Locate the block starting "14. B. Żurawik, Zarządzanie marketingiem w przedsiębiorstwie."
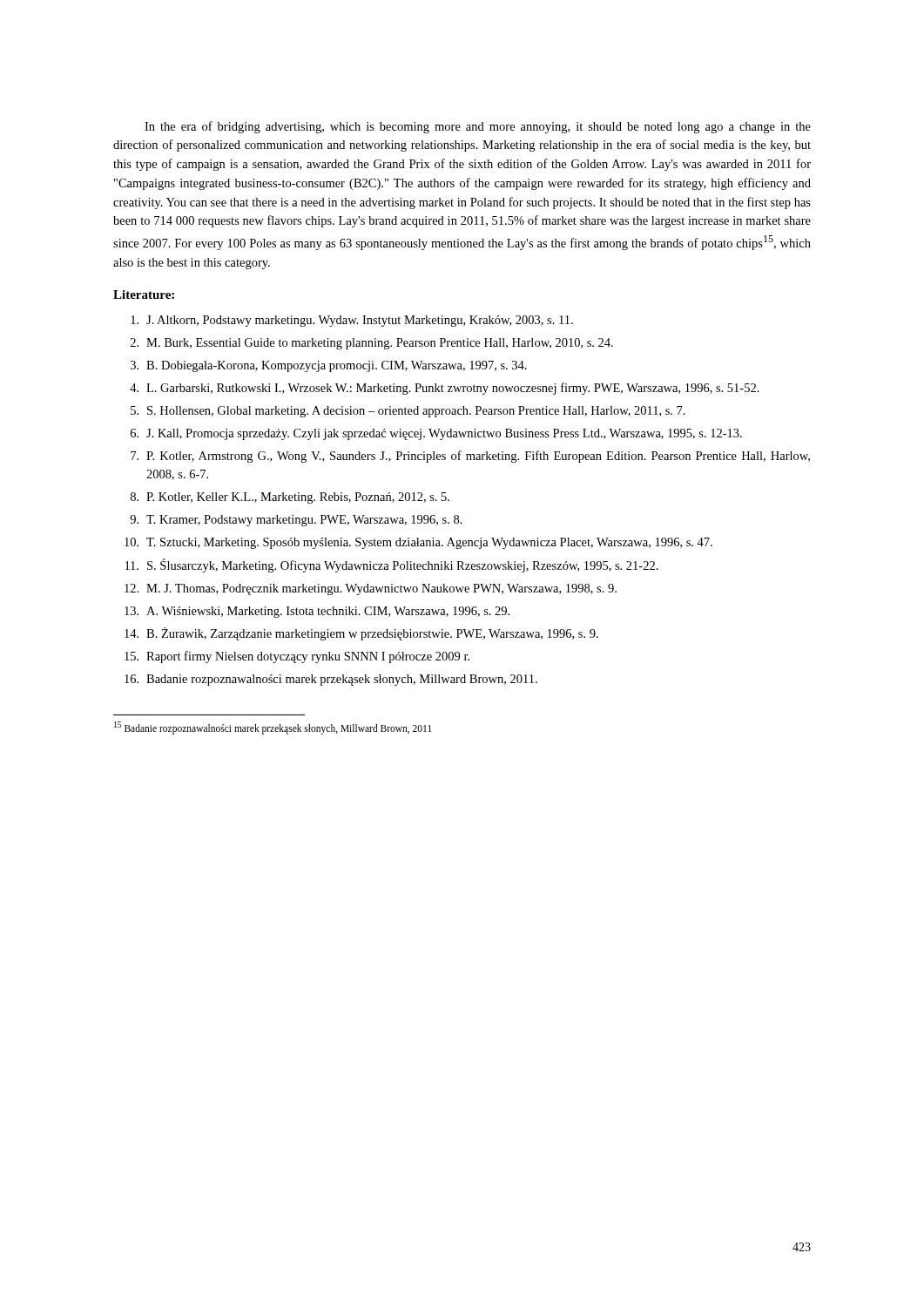The height and width of the screenshot is (1307, 924). coord(462,634)
